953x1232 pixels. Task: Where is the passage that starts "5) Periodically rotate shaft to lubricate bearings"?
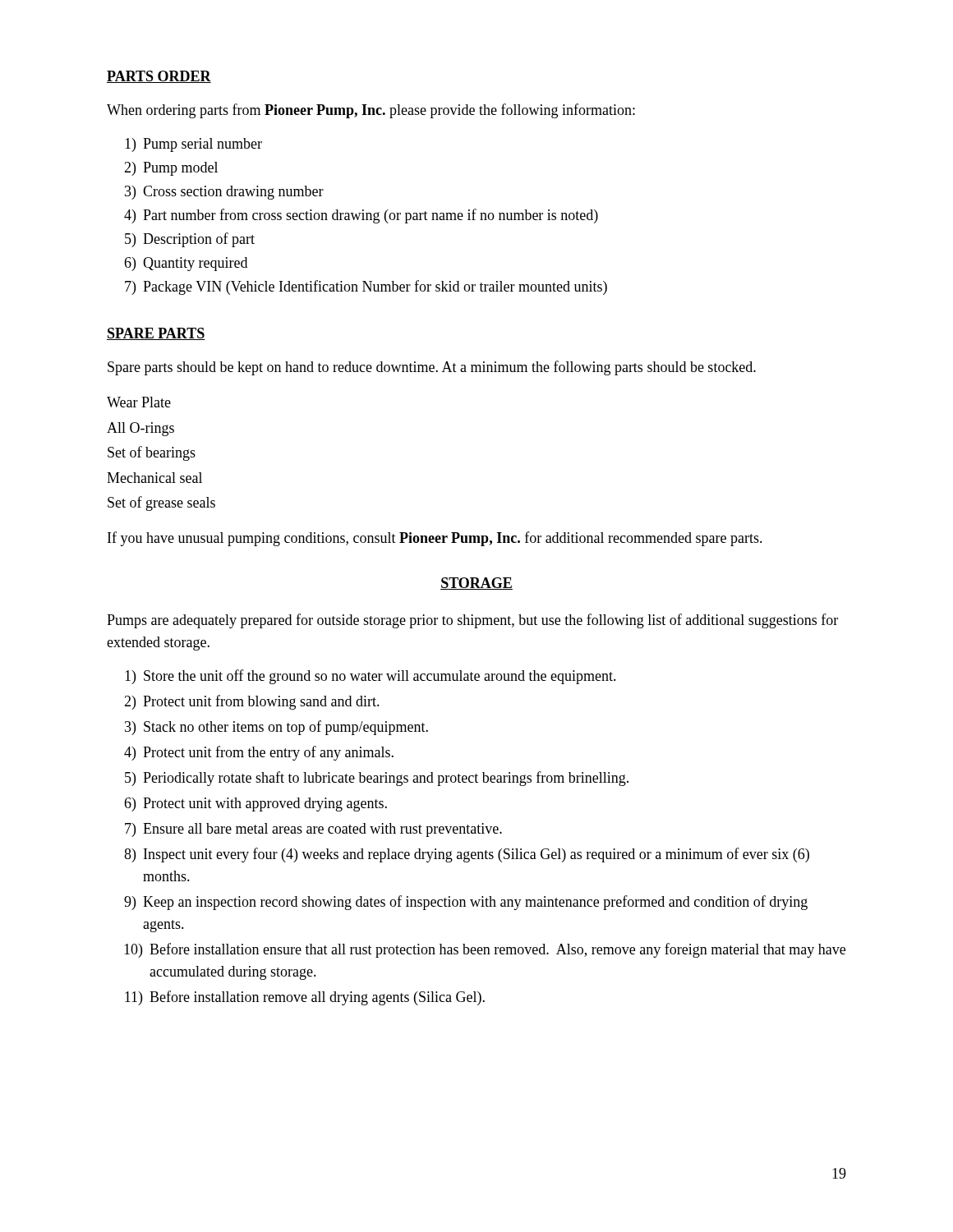pos(476,778)
